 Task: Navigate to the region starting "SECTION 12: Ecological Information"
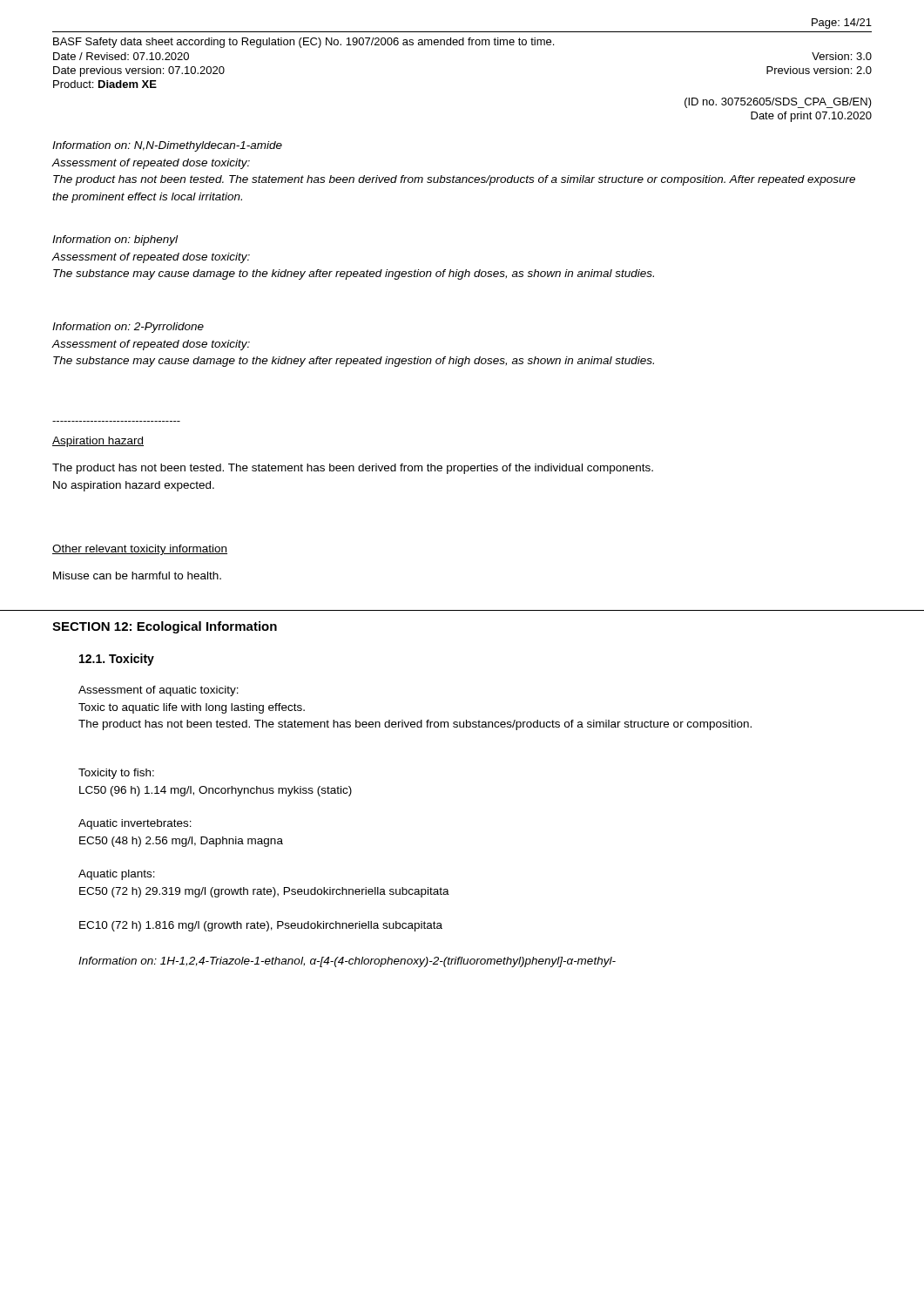(x=165, y=626)
